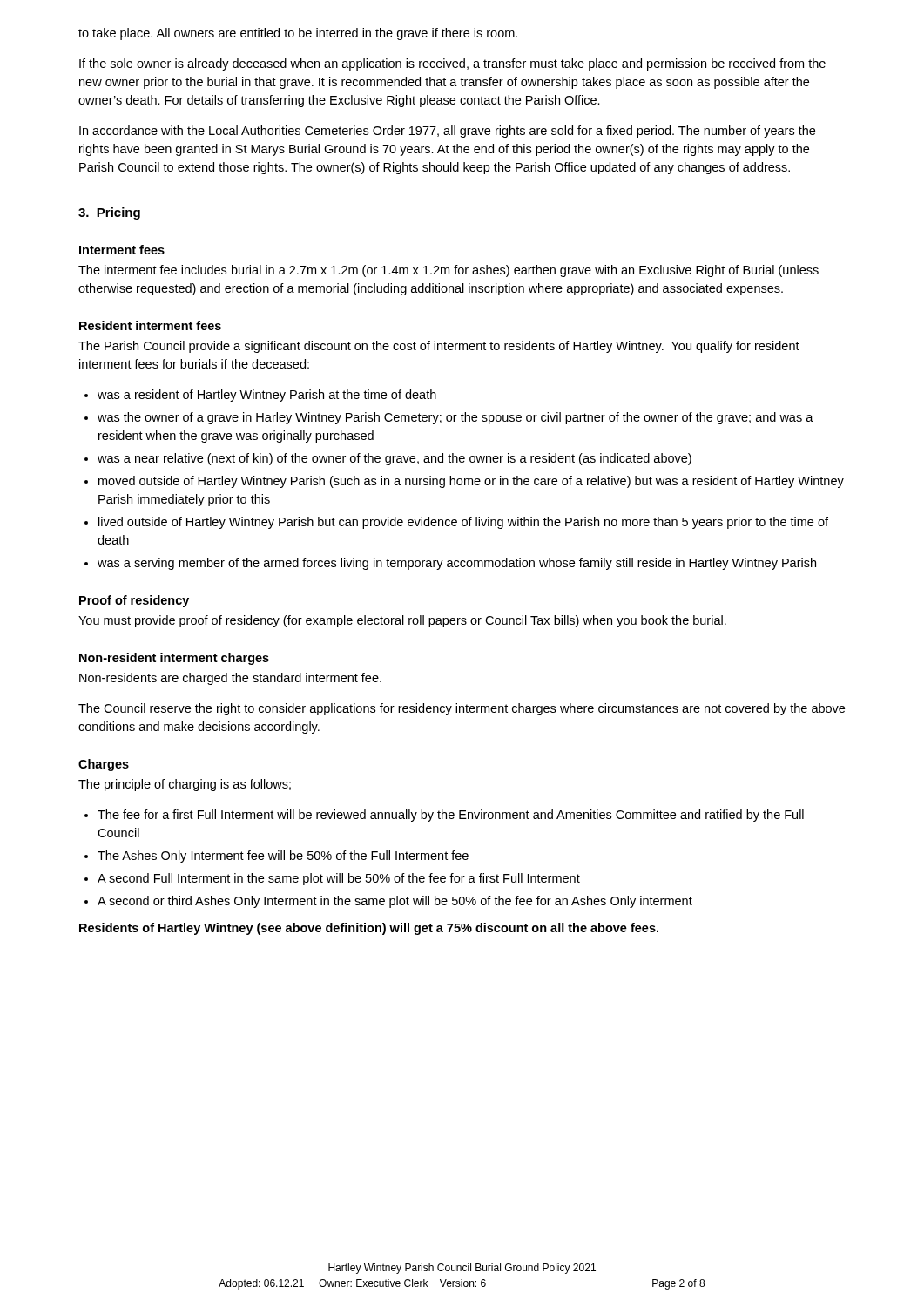Find "3. Pricing" on this page
The width and height of the screenshot is (924, 1307).
point(109,213)
